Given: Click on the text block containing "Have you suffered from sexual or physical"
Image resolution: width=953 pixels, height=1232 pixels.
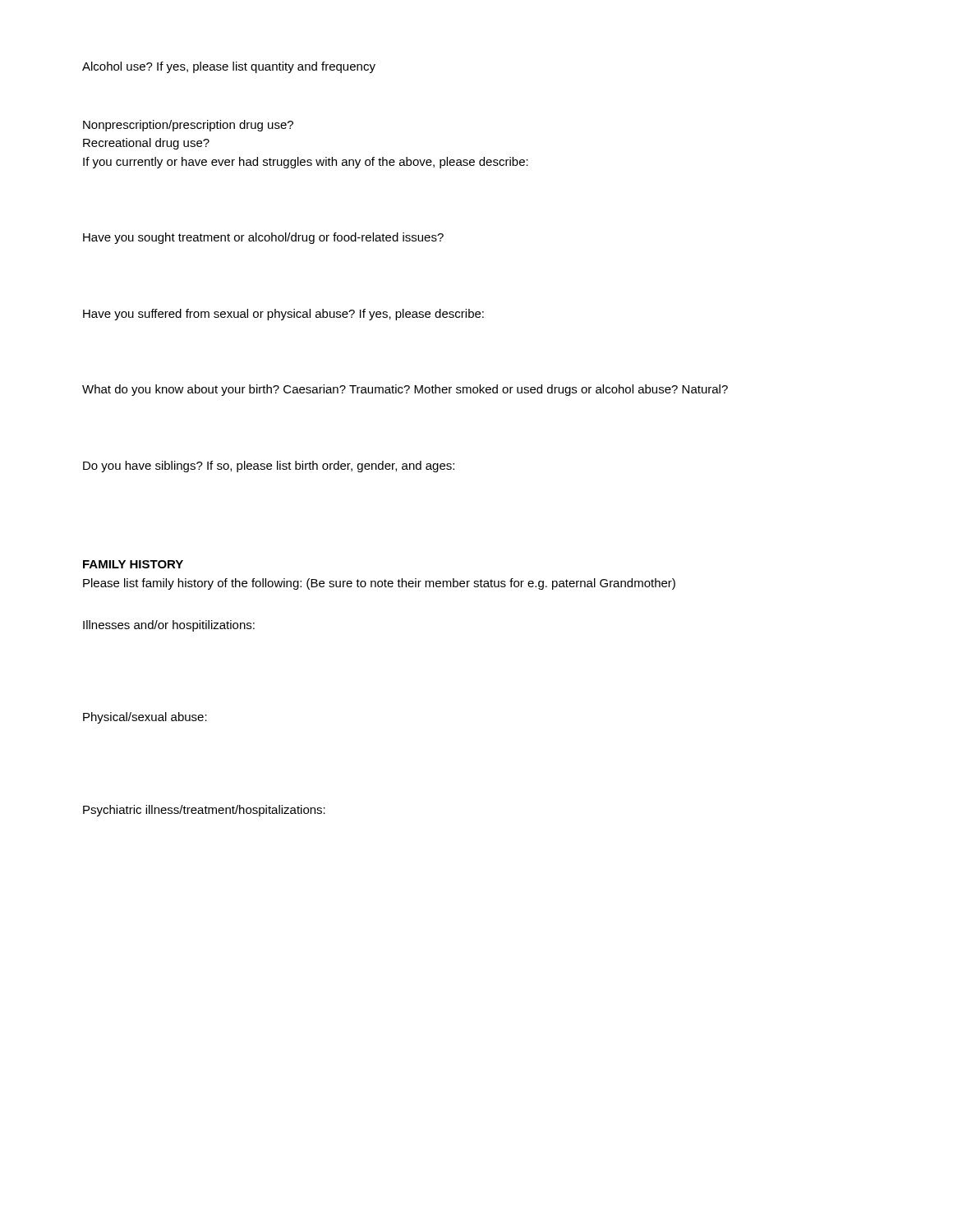Looking at the screenshot, I should click(283, 313).
